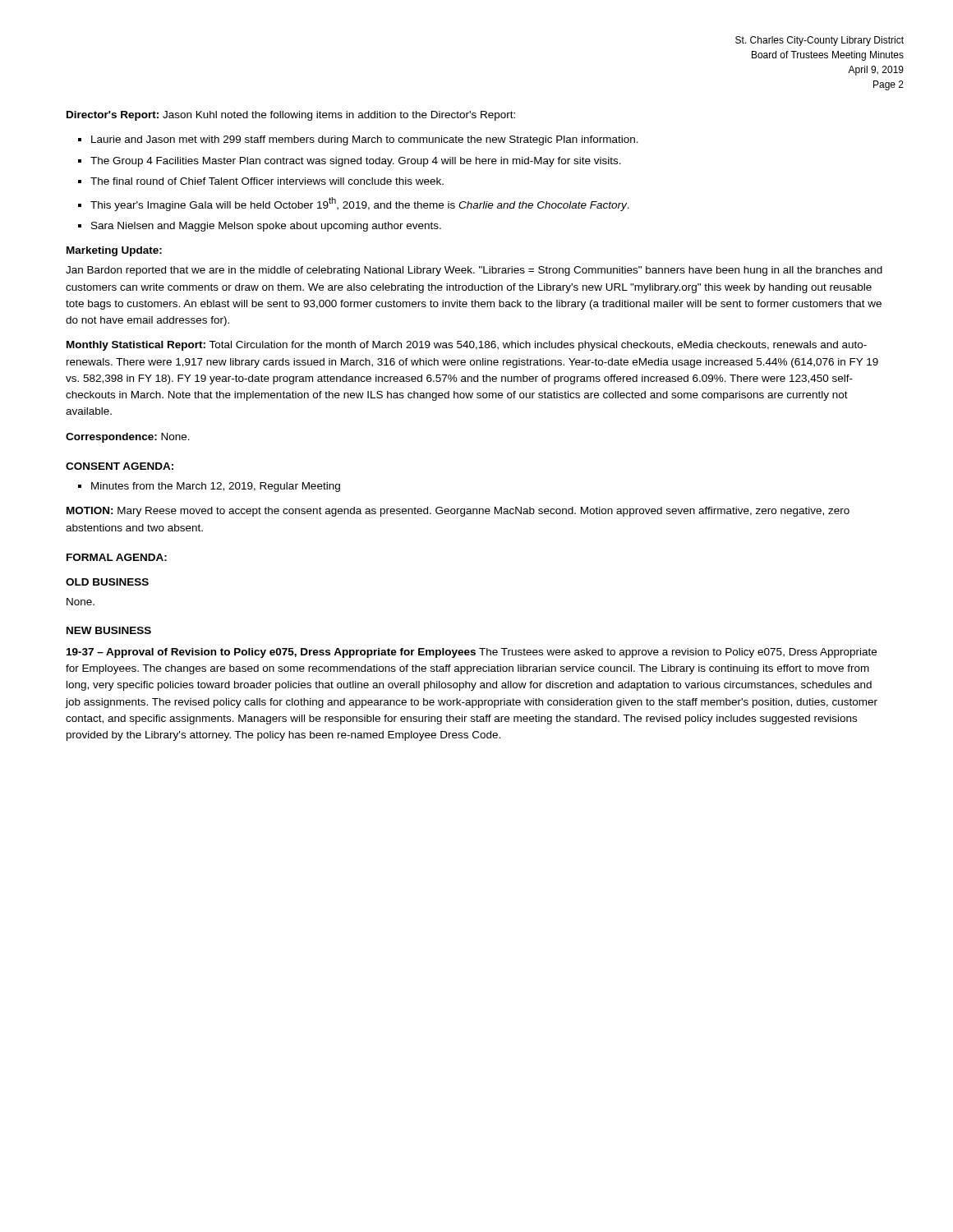Locate the passage starting "Minutes from the"
Viewport: 953px width, 1232px height.
point(216,486)
